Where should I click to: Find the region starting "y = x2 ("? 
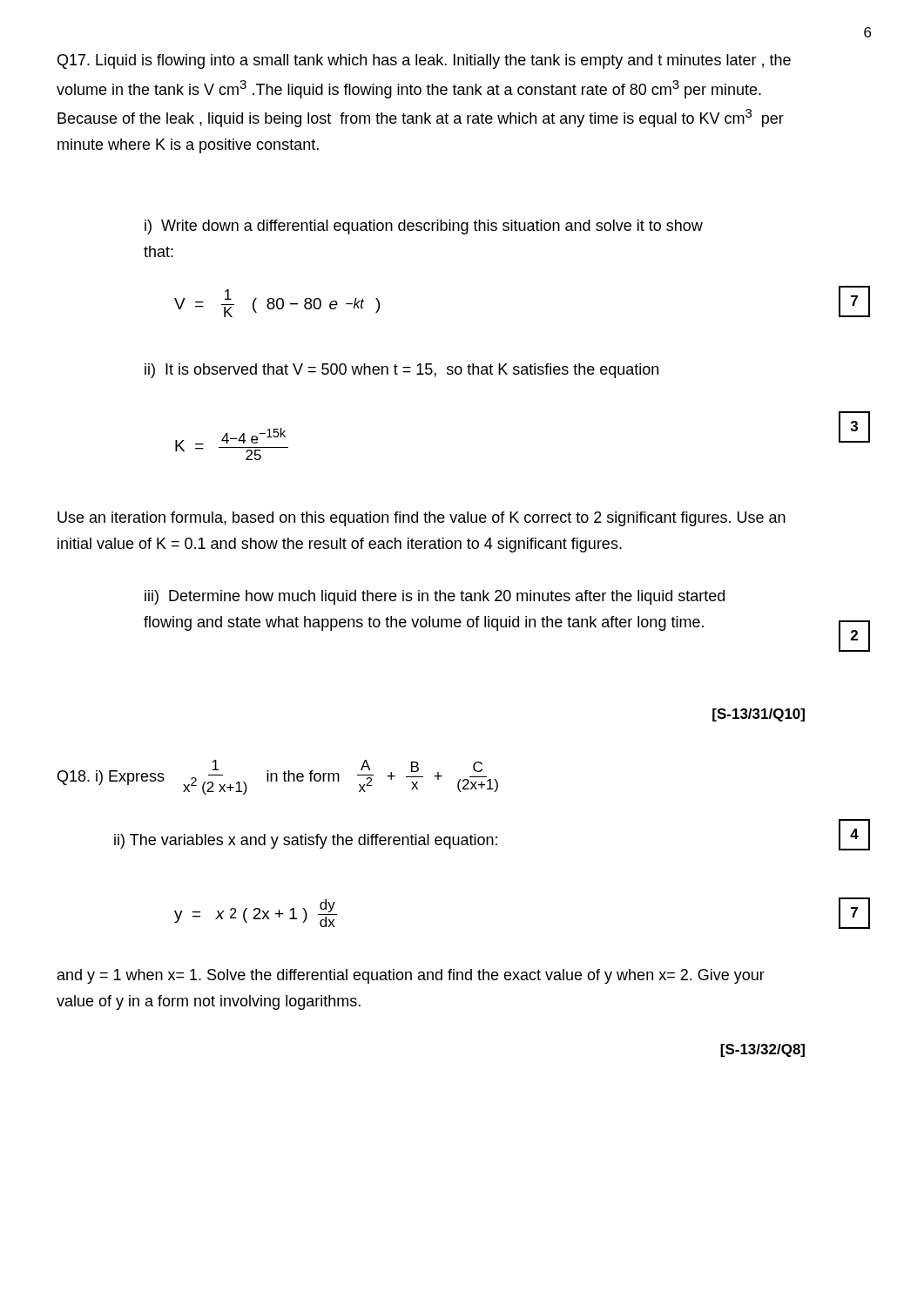(x=255, y=914)
